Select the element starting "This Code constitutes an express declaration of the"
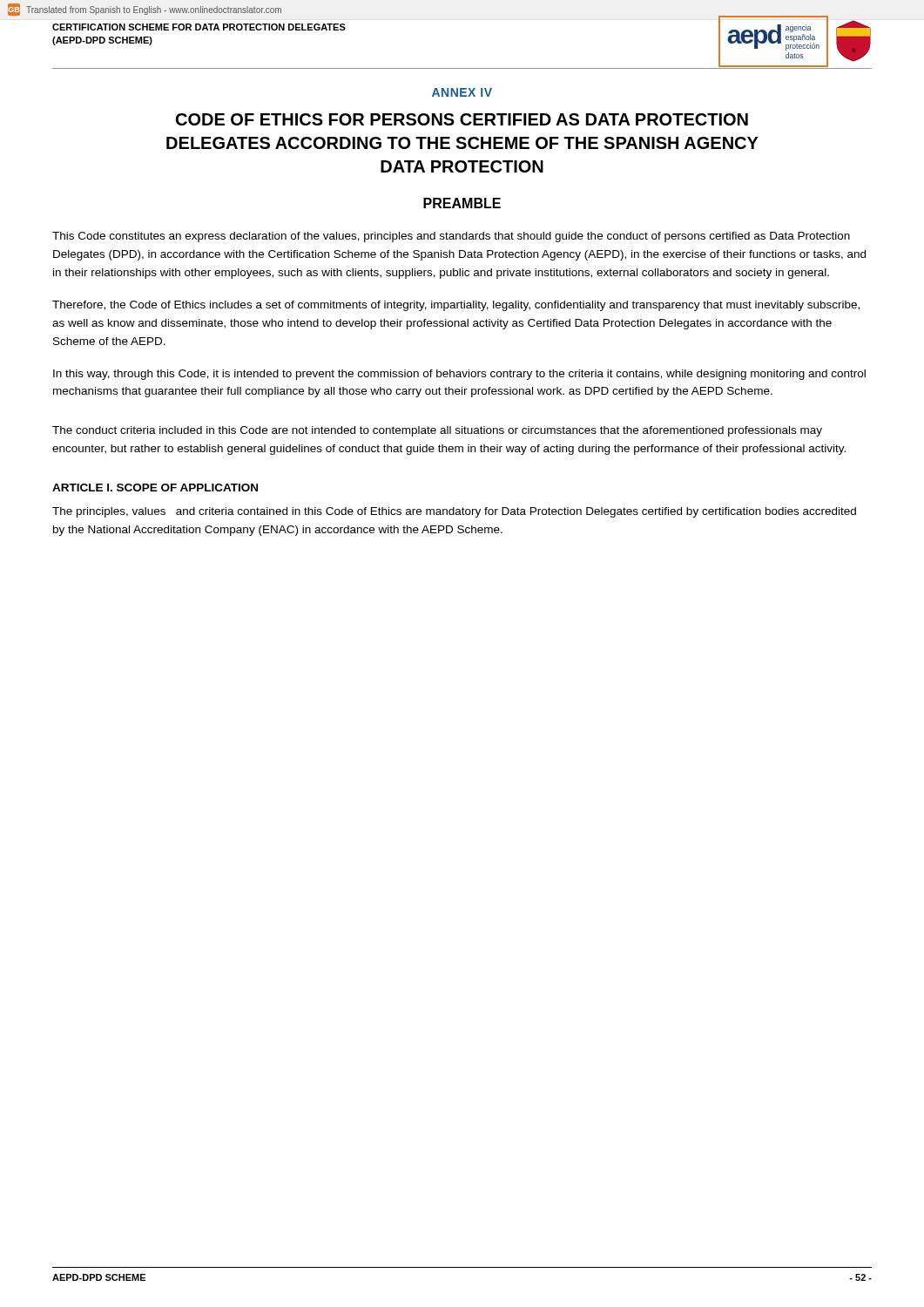Image resolution: width=924 pixels, height=1307 pixels. coord(459,254)
